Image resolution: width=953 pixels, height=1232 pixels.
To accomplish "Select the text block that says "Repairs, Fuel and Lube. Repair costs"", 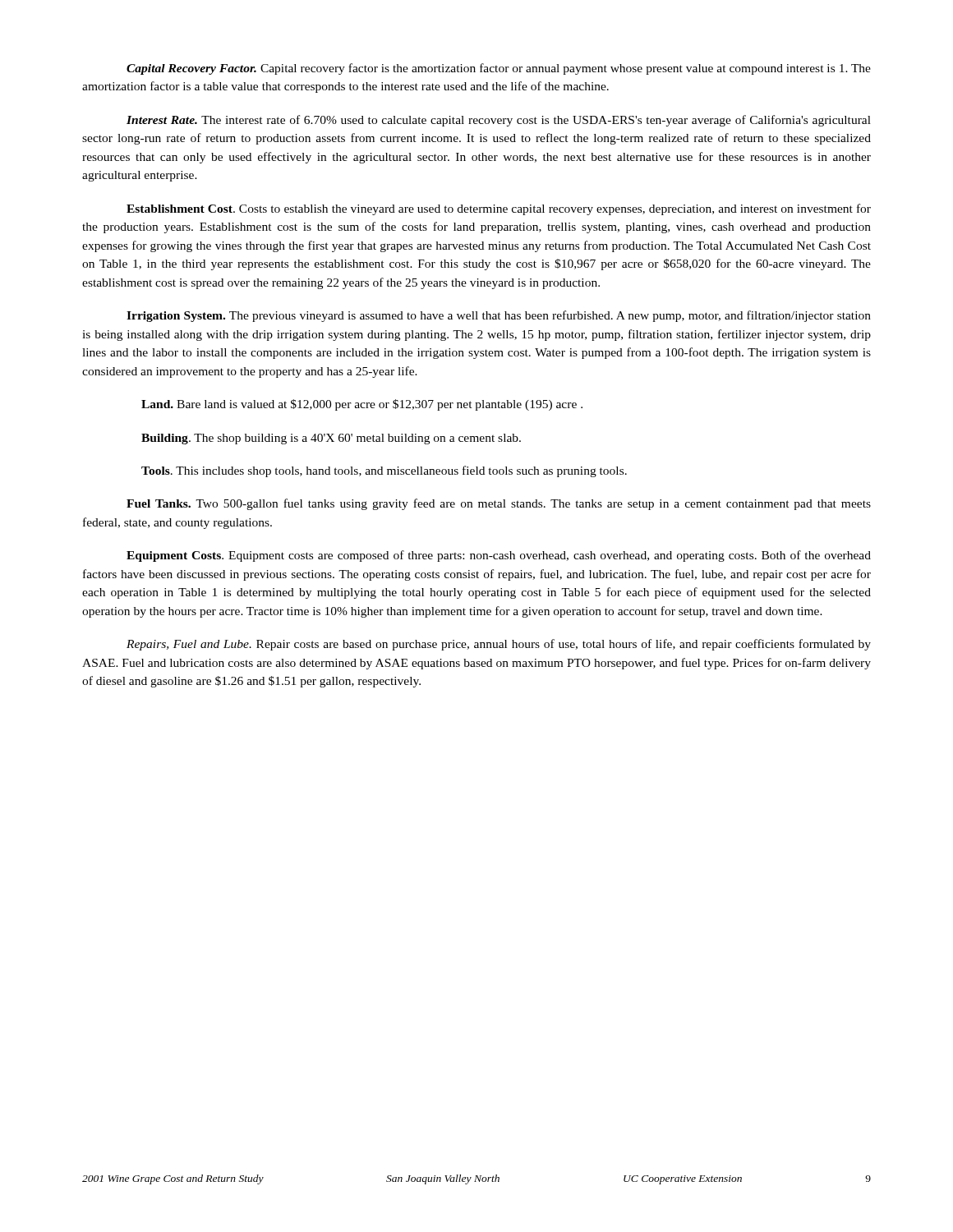I will 476,662.
